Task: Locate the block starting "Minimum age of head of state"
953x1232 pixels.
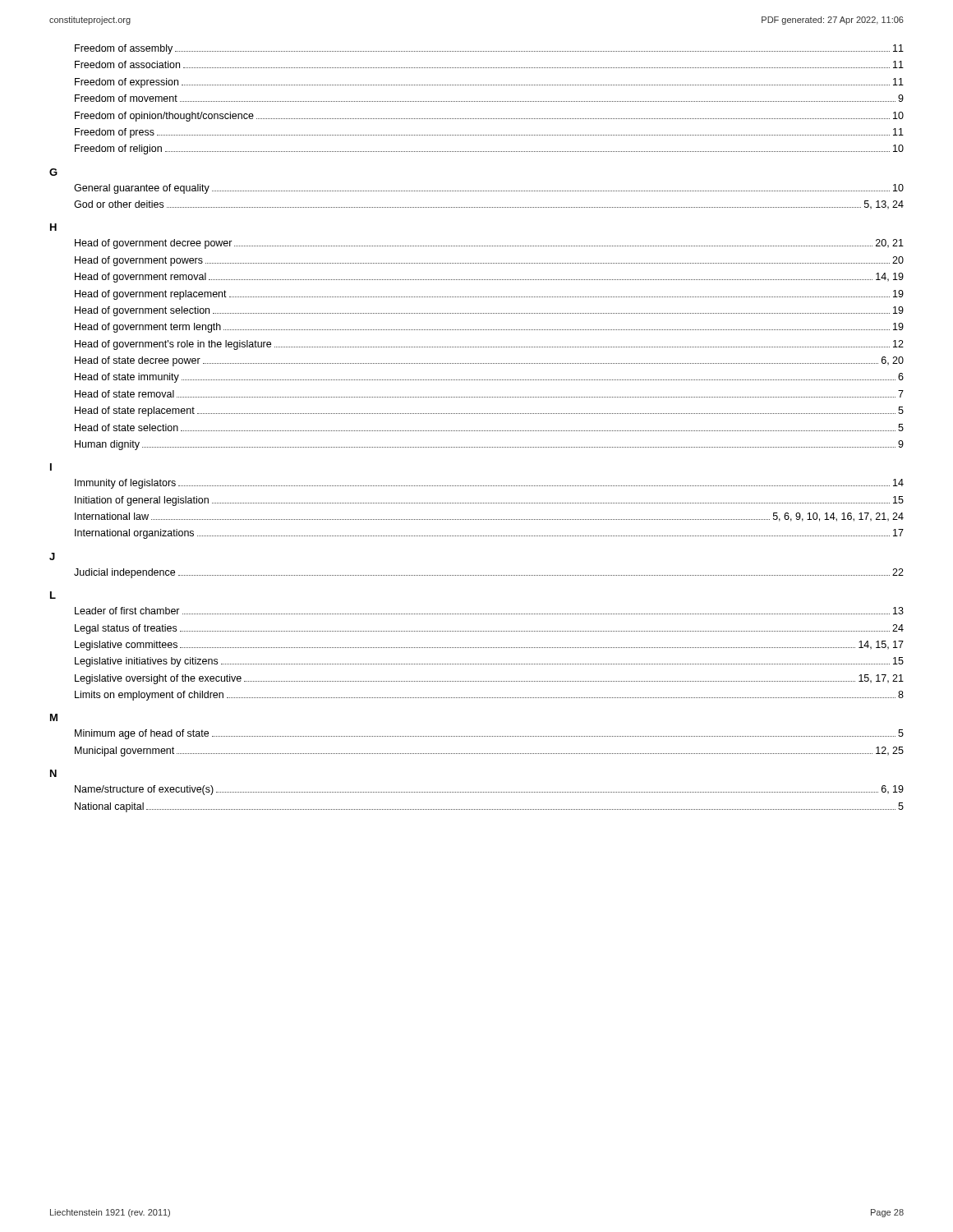Action: [x=489, y=734]
